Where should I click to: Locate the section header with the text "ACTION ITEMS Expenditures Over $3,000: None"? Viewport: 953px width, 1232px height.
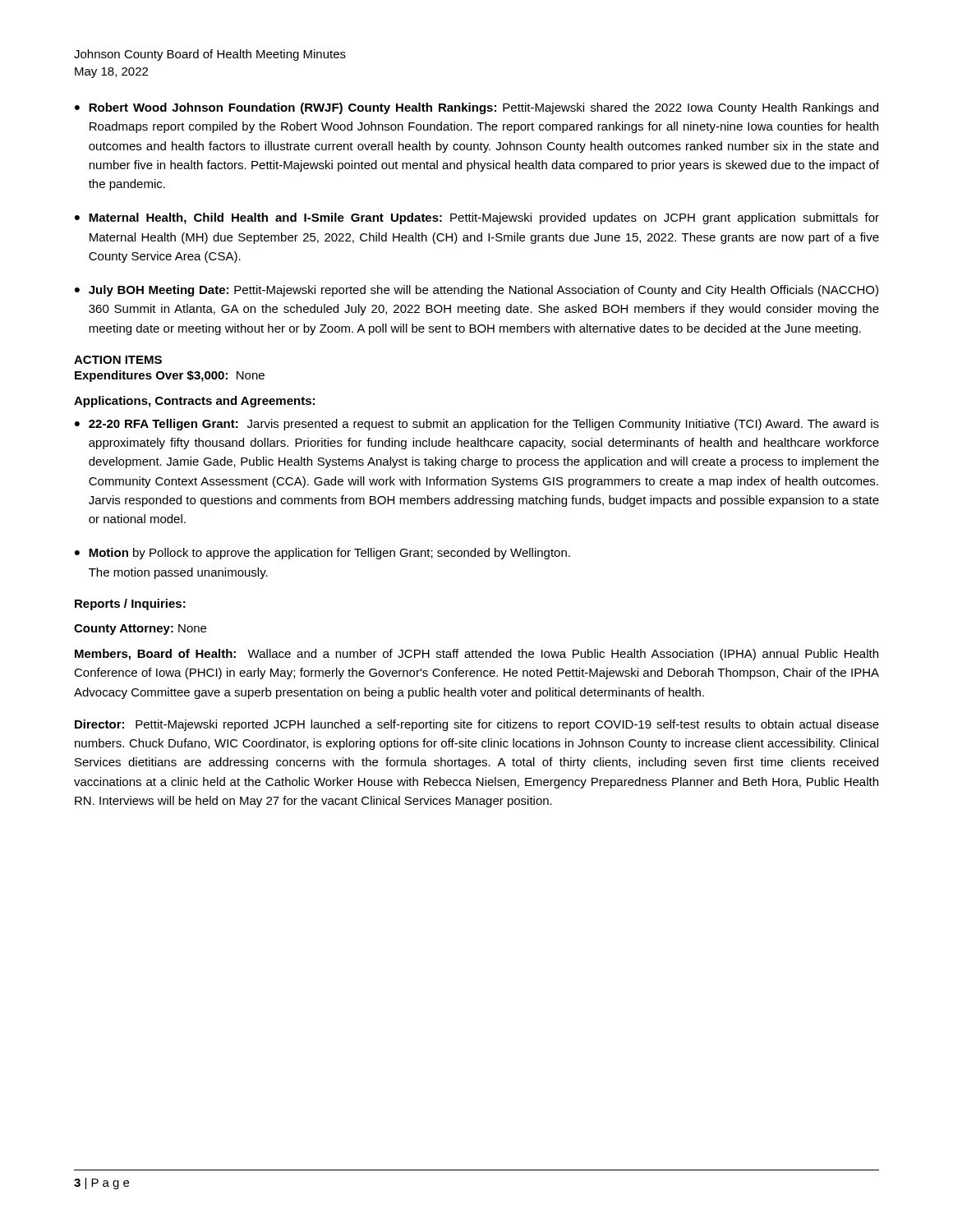[118, 360]
